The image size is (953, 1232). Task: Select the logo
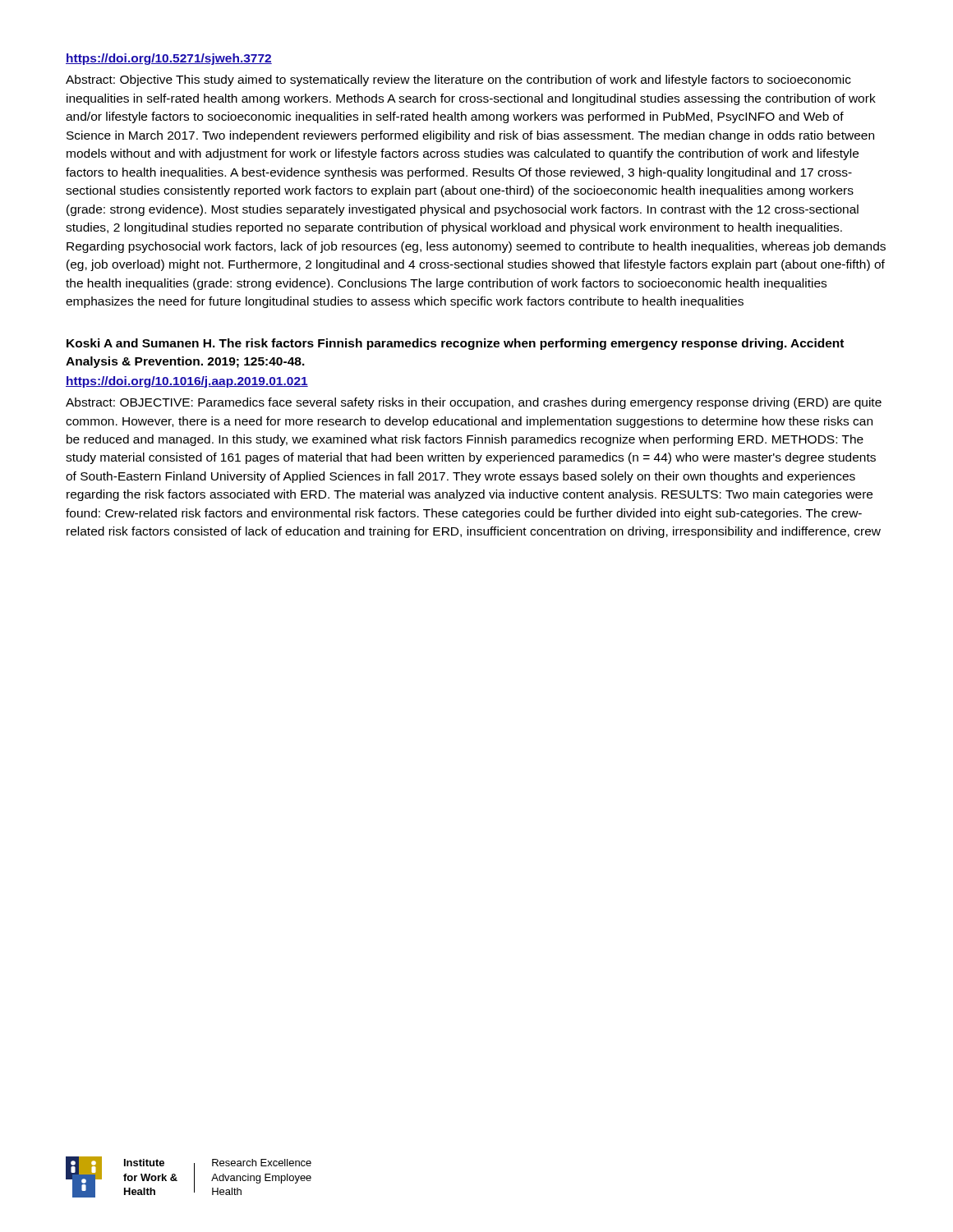point(189,1177)
